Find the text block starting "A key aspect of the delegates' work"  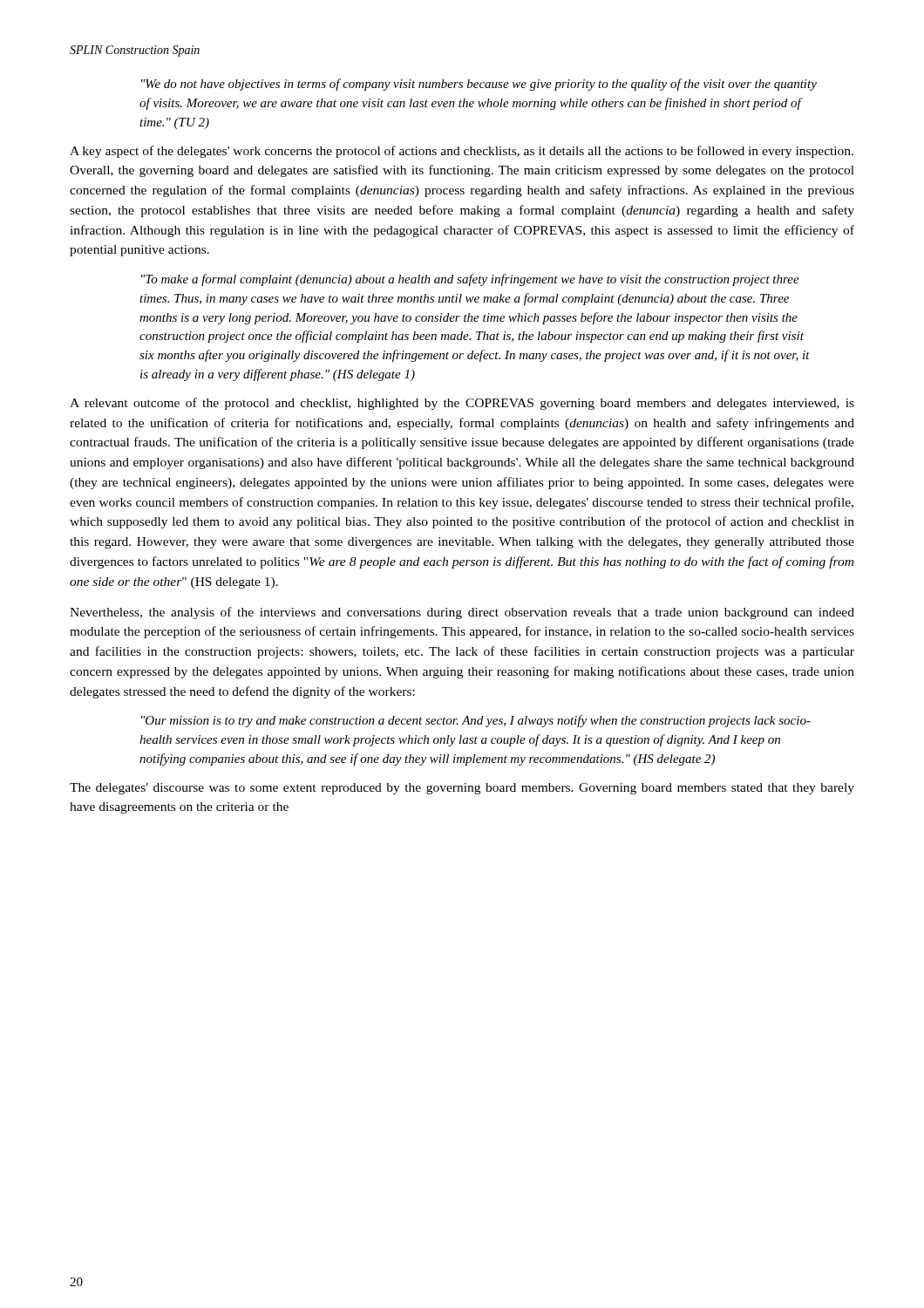coord(462,200)
